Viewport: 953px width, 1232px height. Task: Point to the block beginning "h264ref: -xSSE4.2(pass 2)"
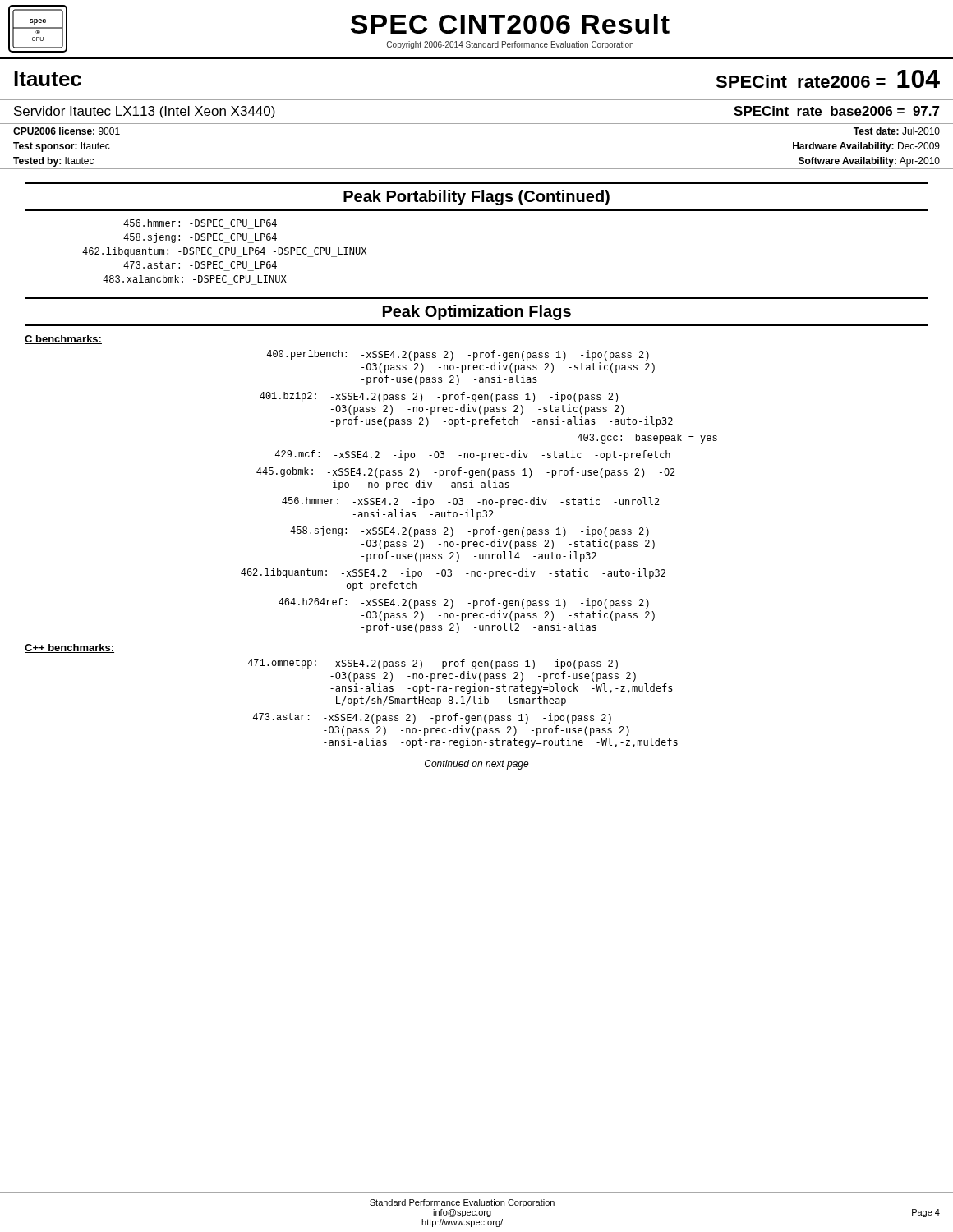(476, 616)
